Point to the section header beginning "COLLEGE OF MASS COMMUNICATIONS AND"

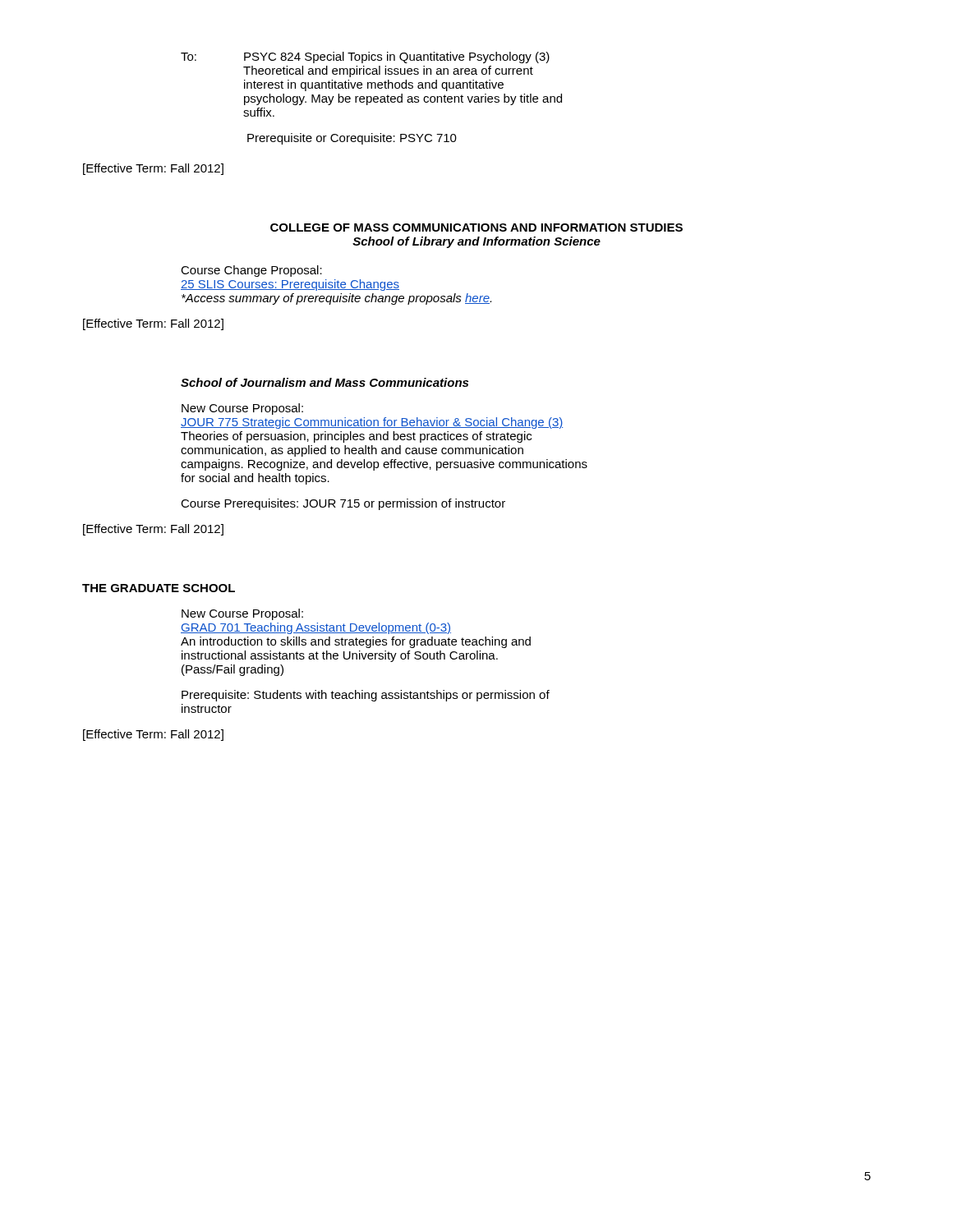coord(476,234)
